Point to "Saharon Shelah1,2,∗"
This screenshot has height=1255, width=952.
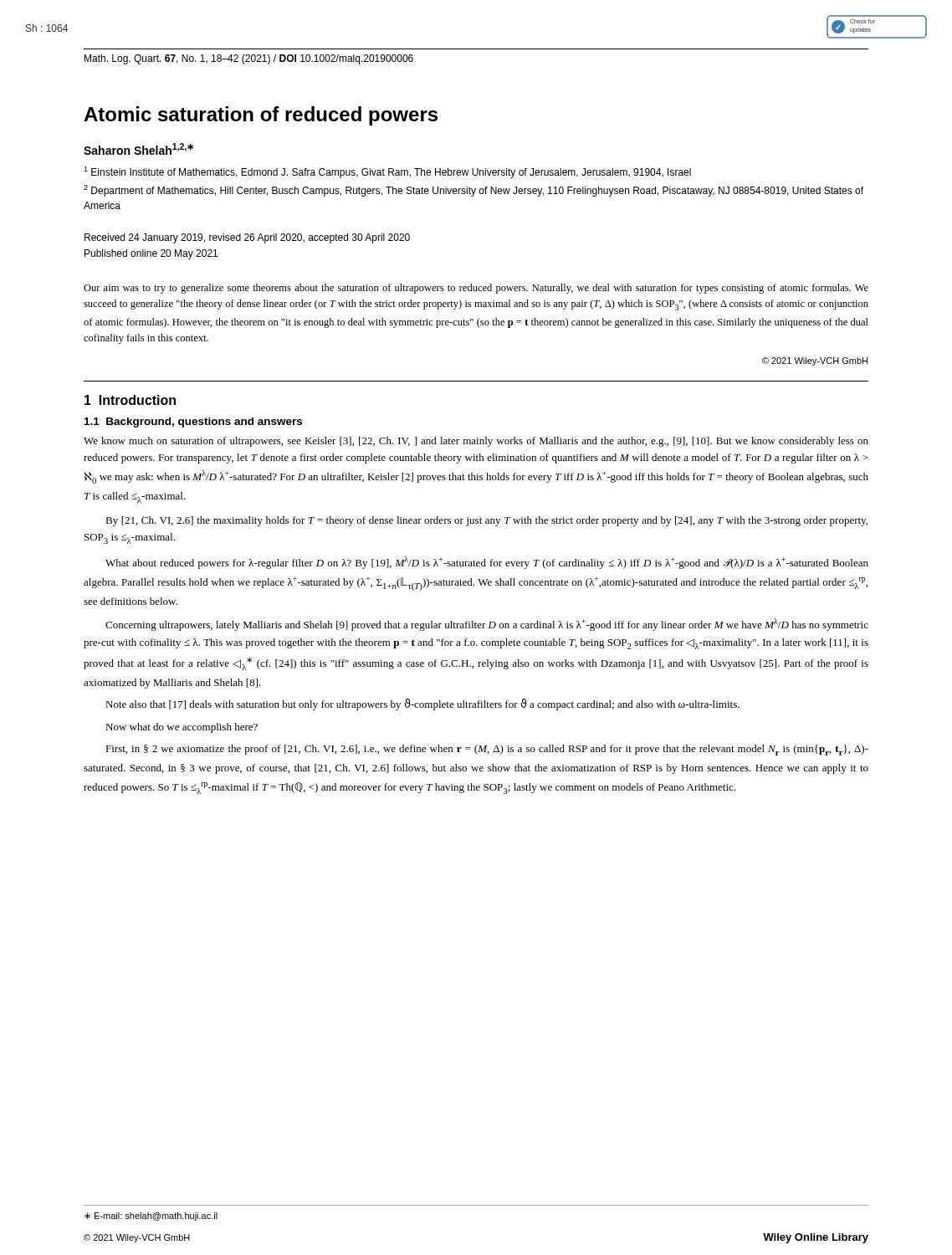[139, 149]
